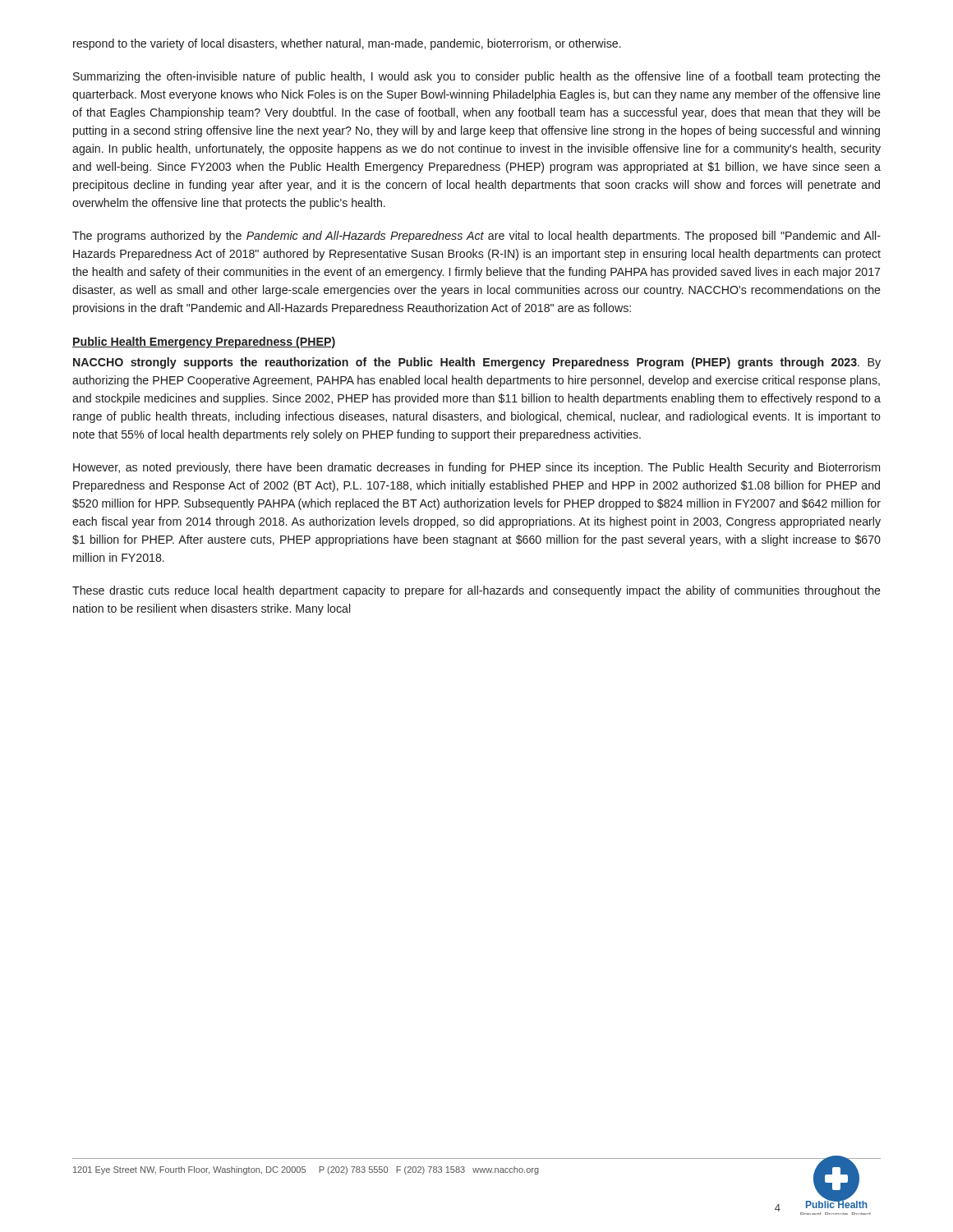
Task: Navigate to the region starting "However, as noted previously, there have been dramatic"
Action: click(476, 513)
